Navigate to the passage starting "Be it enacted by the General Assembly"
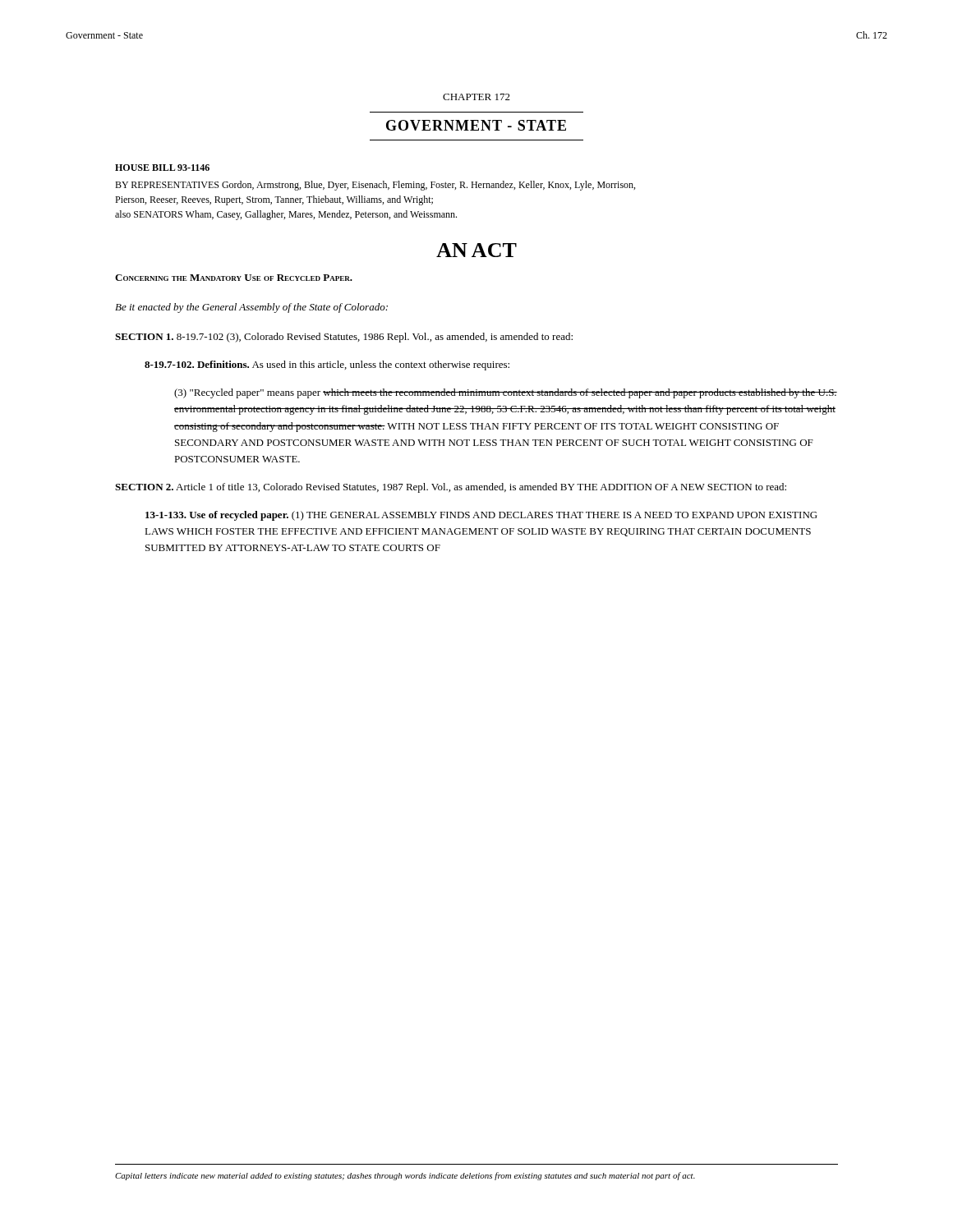953x1232 pixels. pos(252,307)
